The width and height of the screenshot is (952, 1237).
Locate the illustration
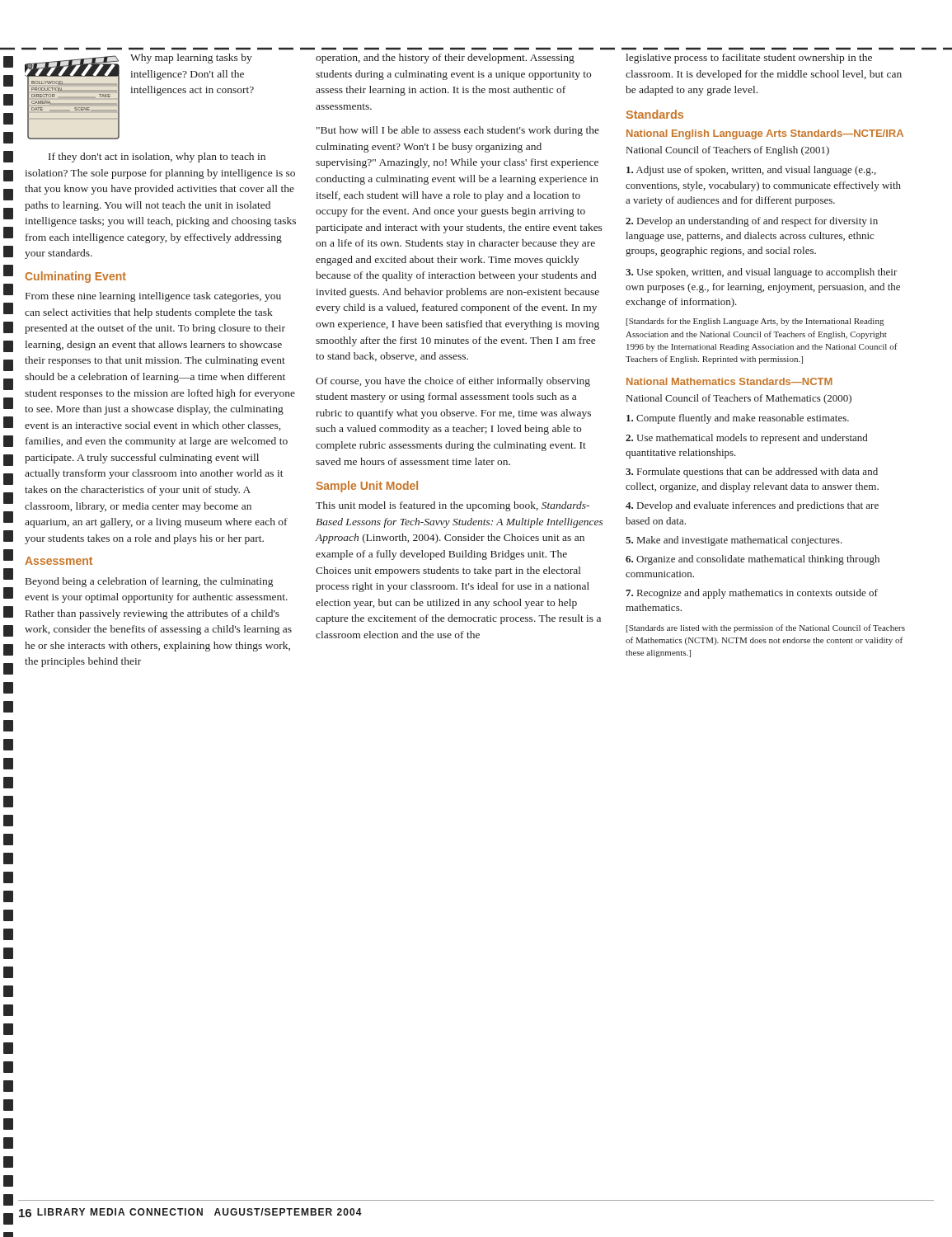pyautogui.click(x=161, y=96)
